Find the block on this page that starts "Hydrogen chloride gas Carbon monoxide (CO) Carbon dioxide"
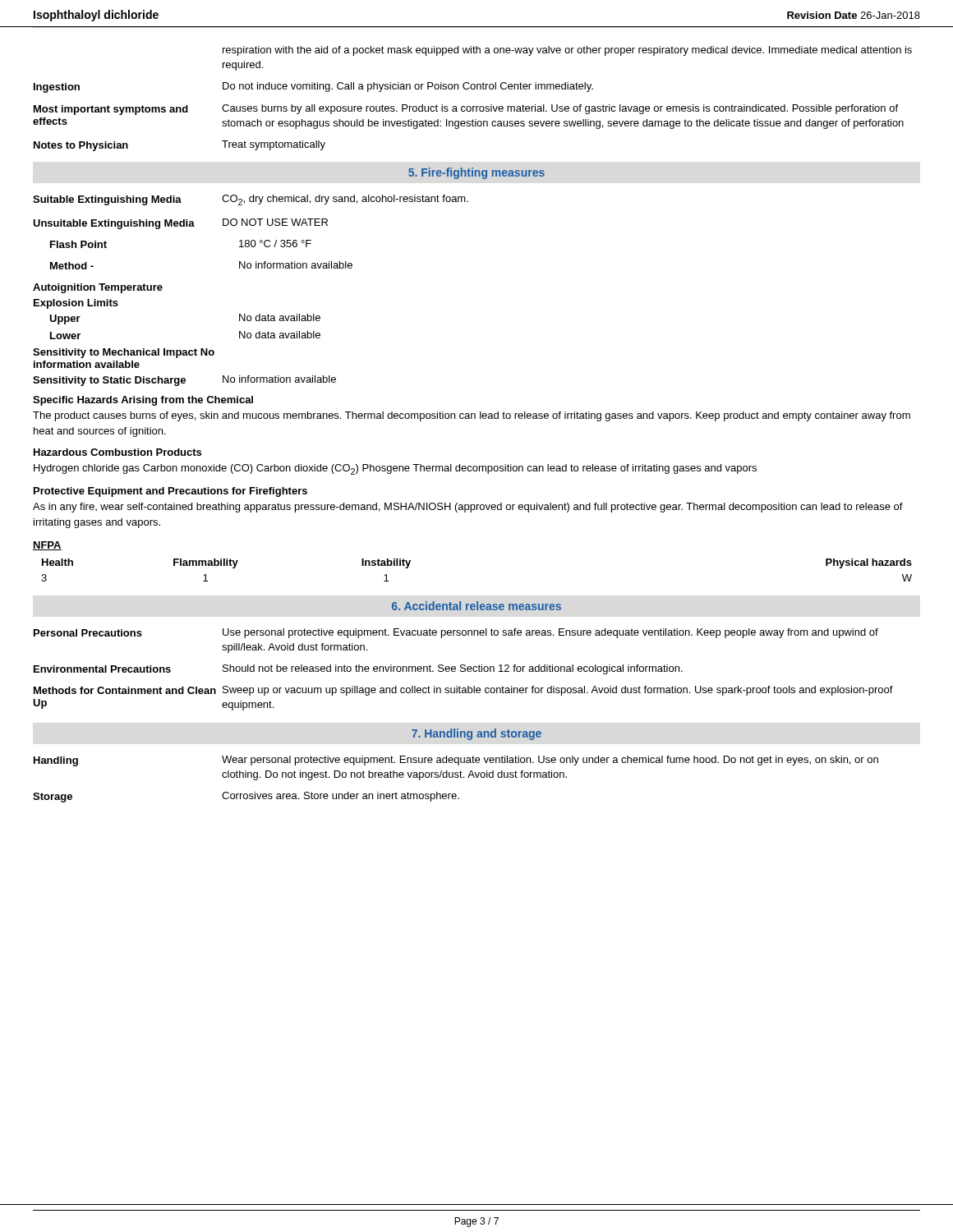 395,469
